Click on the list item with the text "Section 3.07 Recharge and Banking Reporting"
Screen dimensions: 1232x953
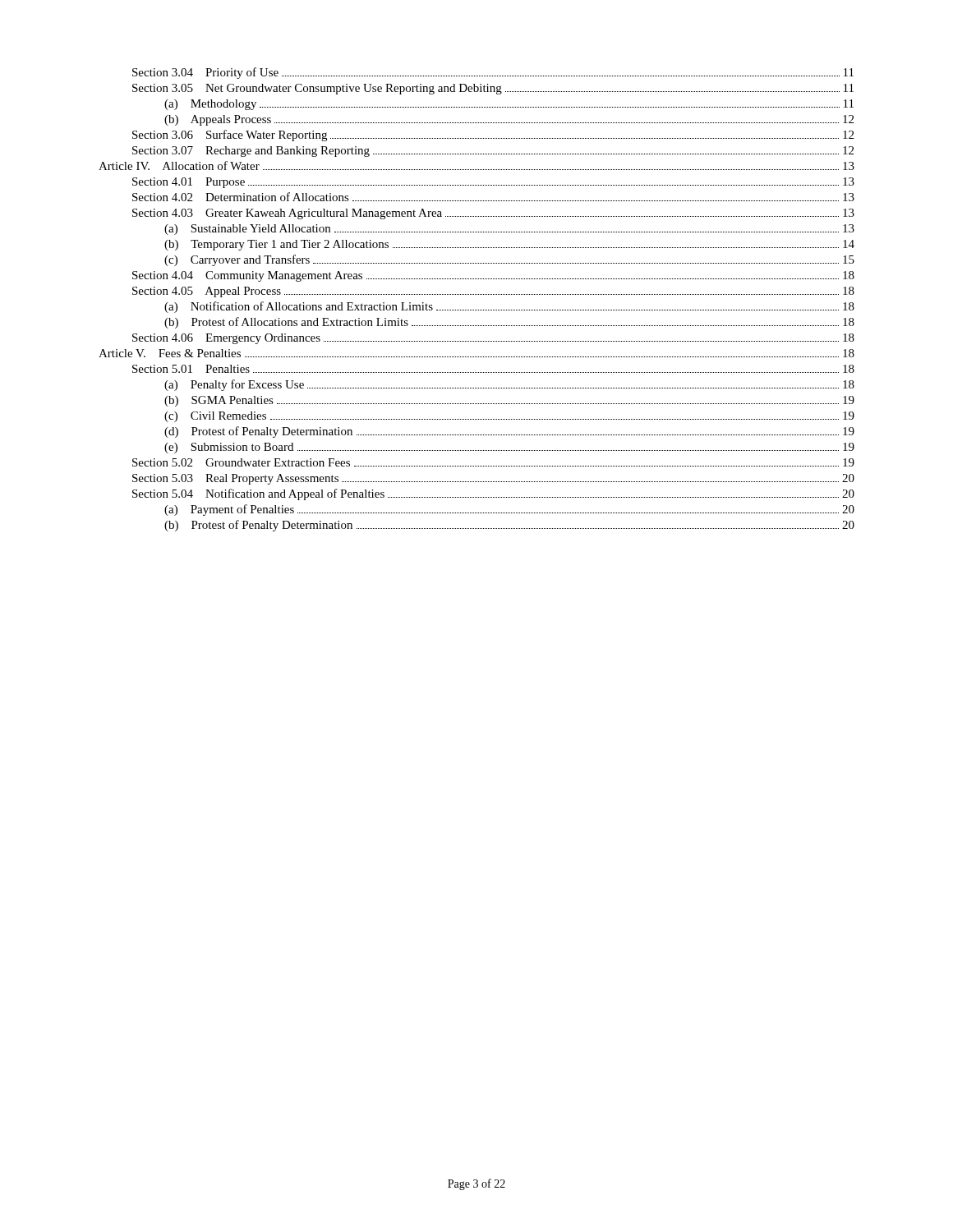coord(493,151)
